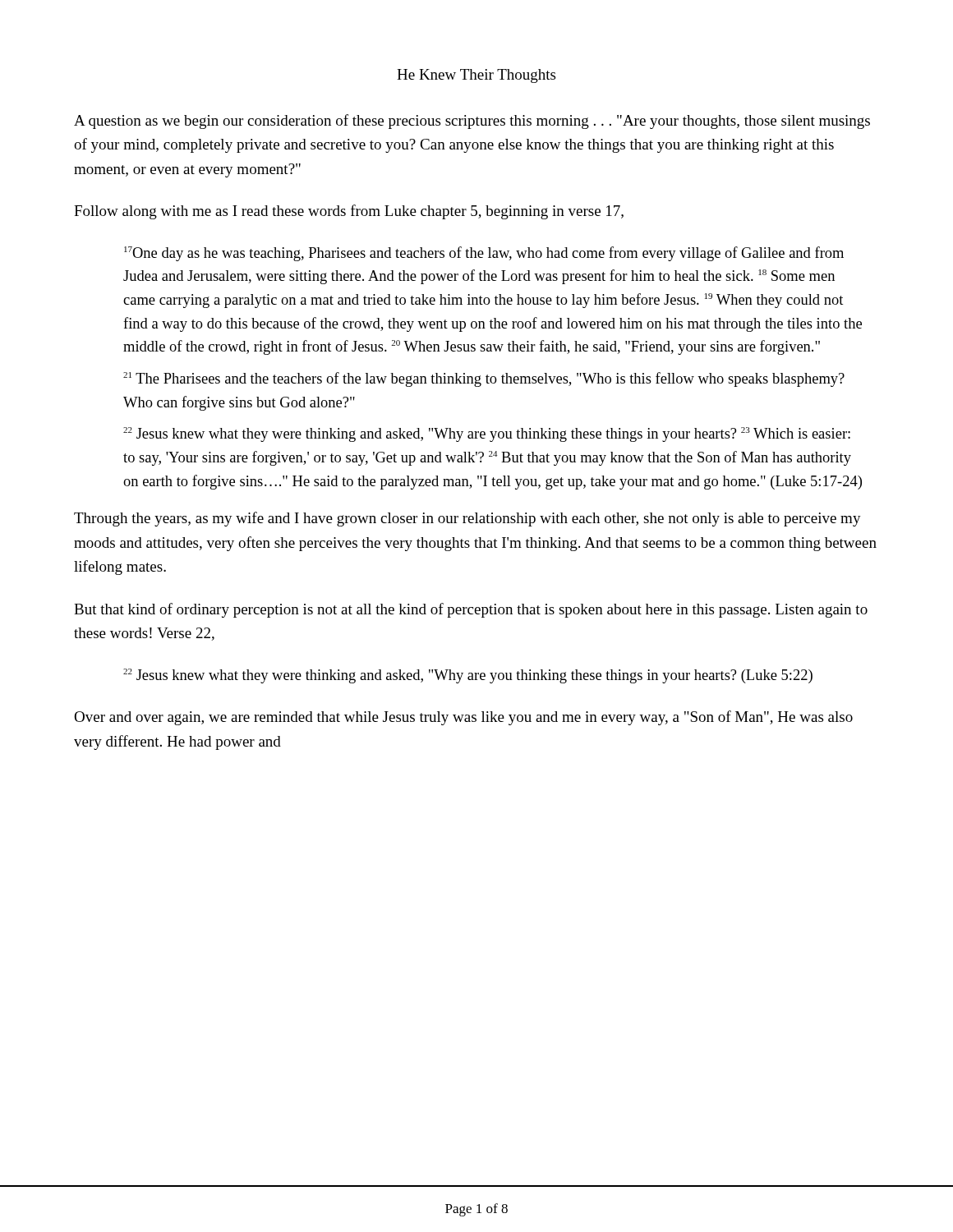Viewport: 953px width, 1232px height.
Task: Navigate to the text block starting "Follow along with me as I read"
Action: pyautogui.click(x=349, y=211)
